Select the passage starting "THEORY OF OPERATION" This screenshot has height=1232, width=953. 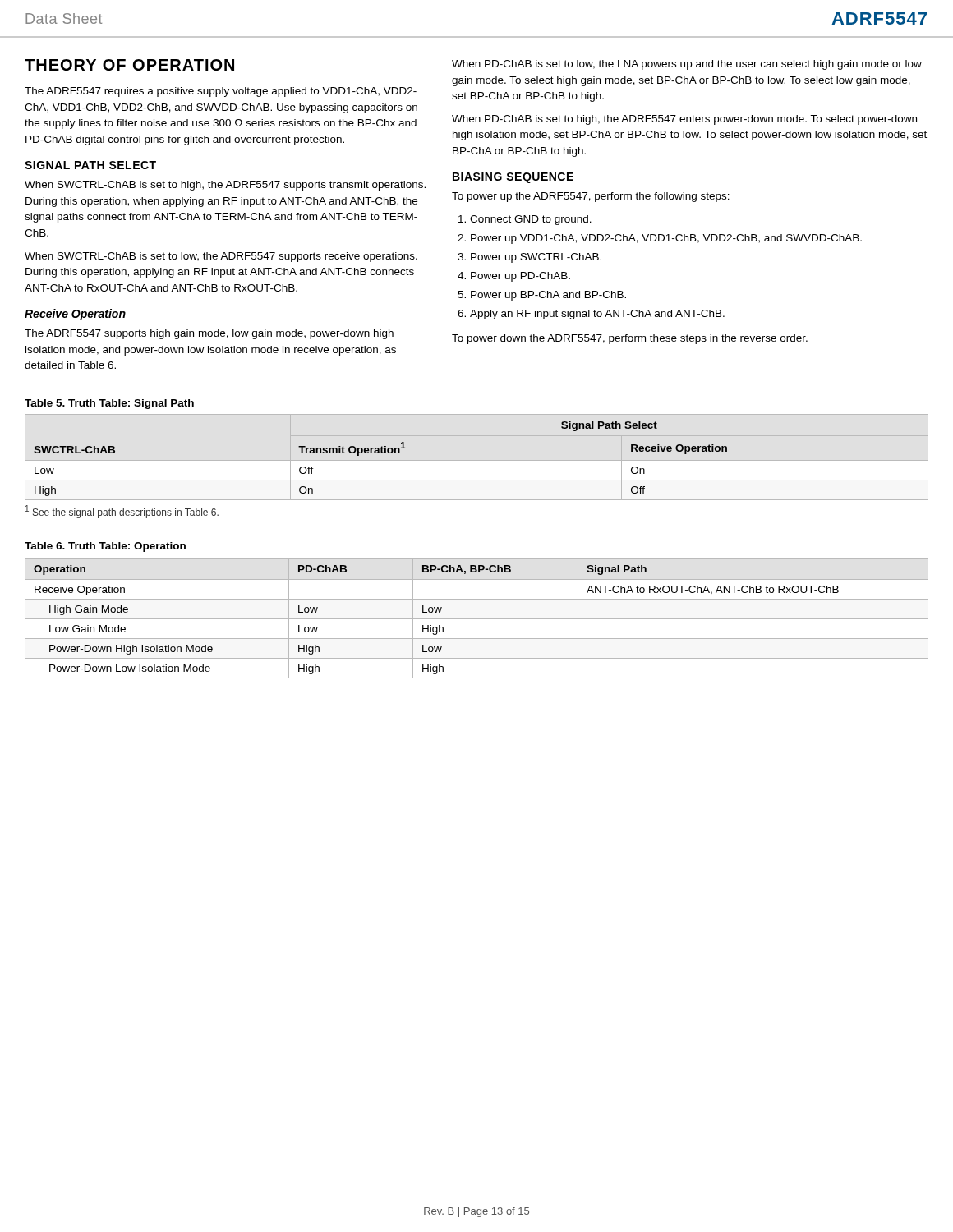[226, 65]
